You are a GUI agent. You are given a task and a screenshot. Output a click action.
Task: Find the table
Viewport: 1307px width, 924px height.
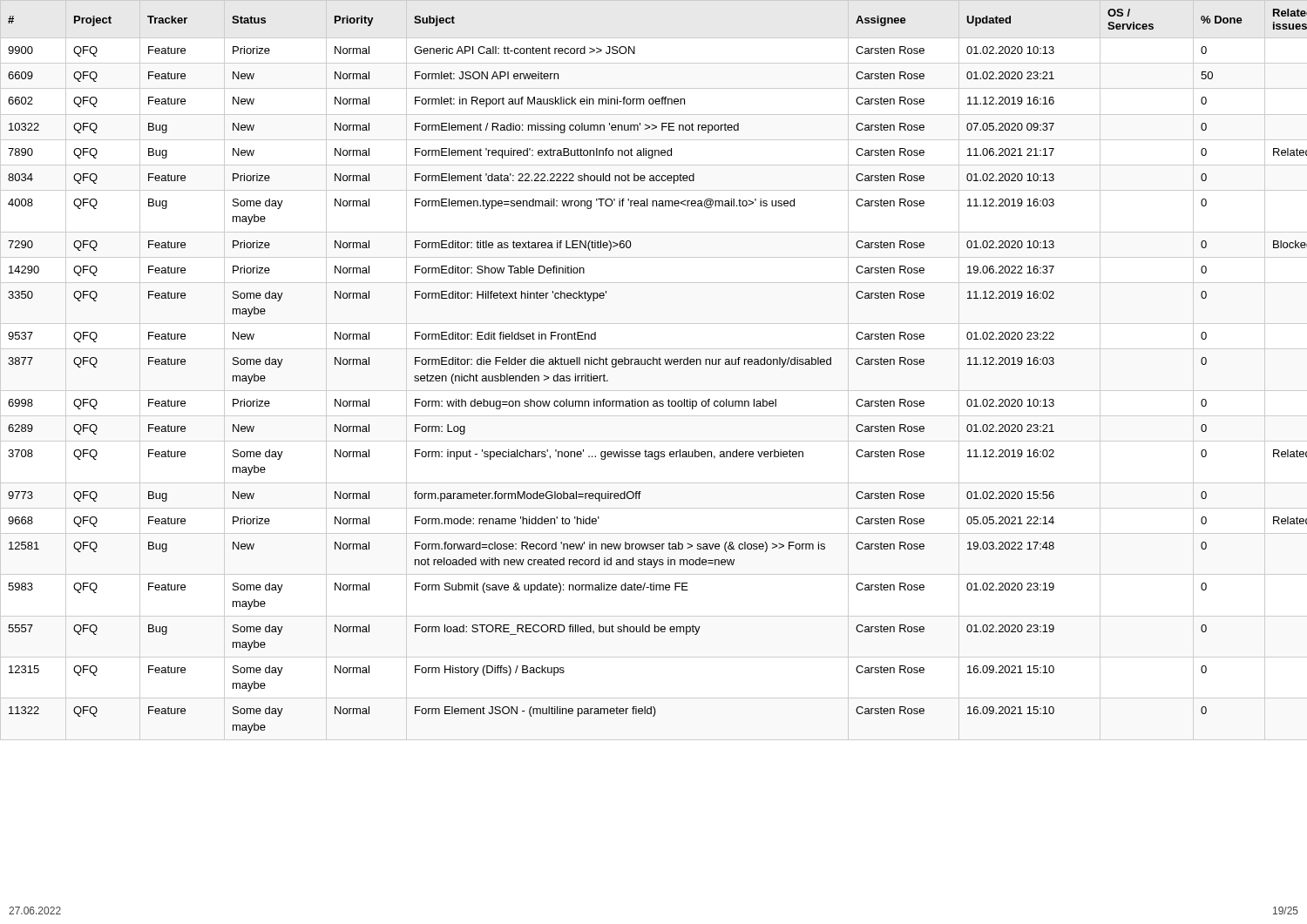click(x=654, y=370)
